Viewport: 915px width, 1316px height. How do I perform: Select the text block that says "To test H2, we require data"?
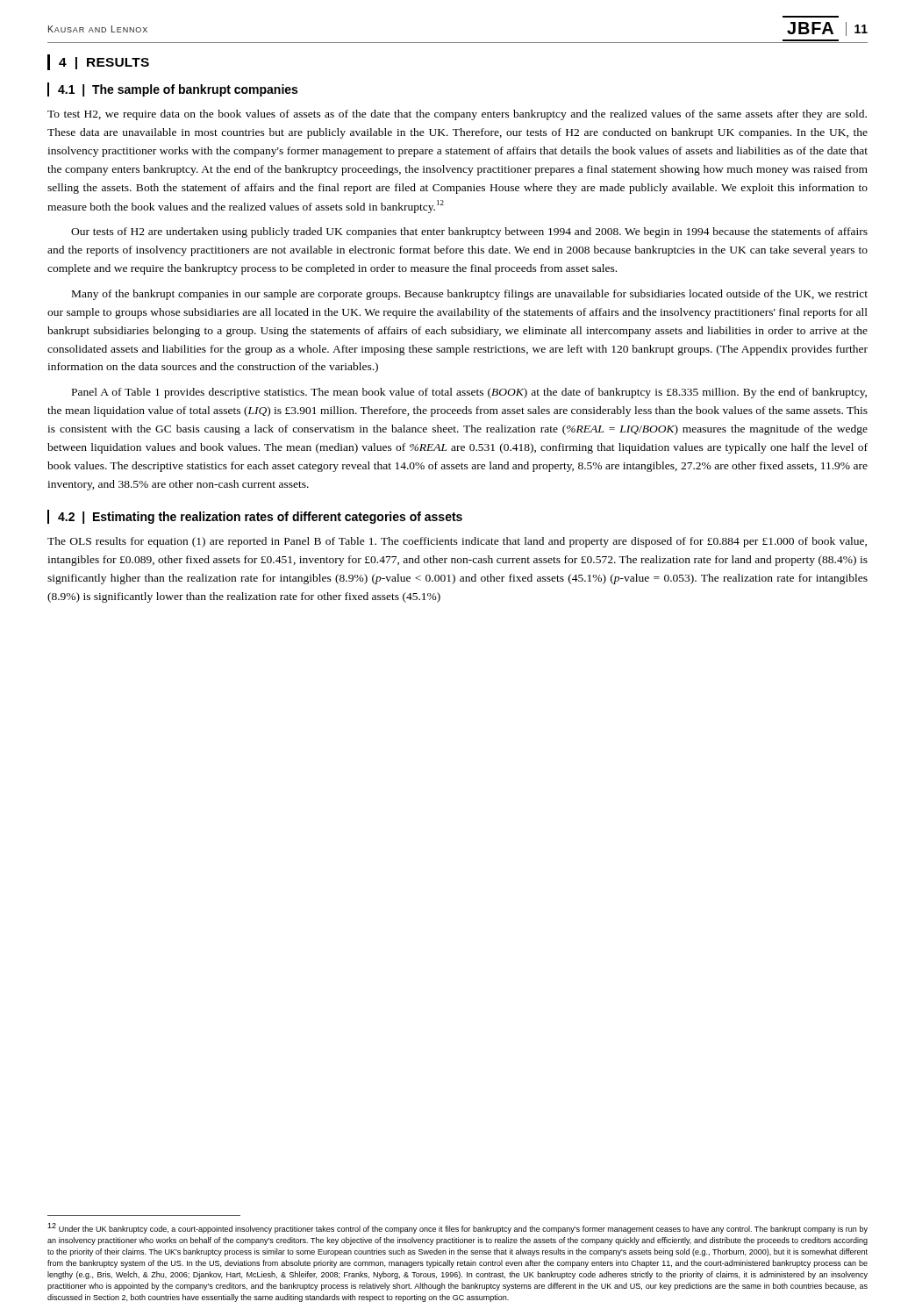[458, 161]
